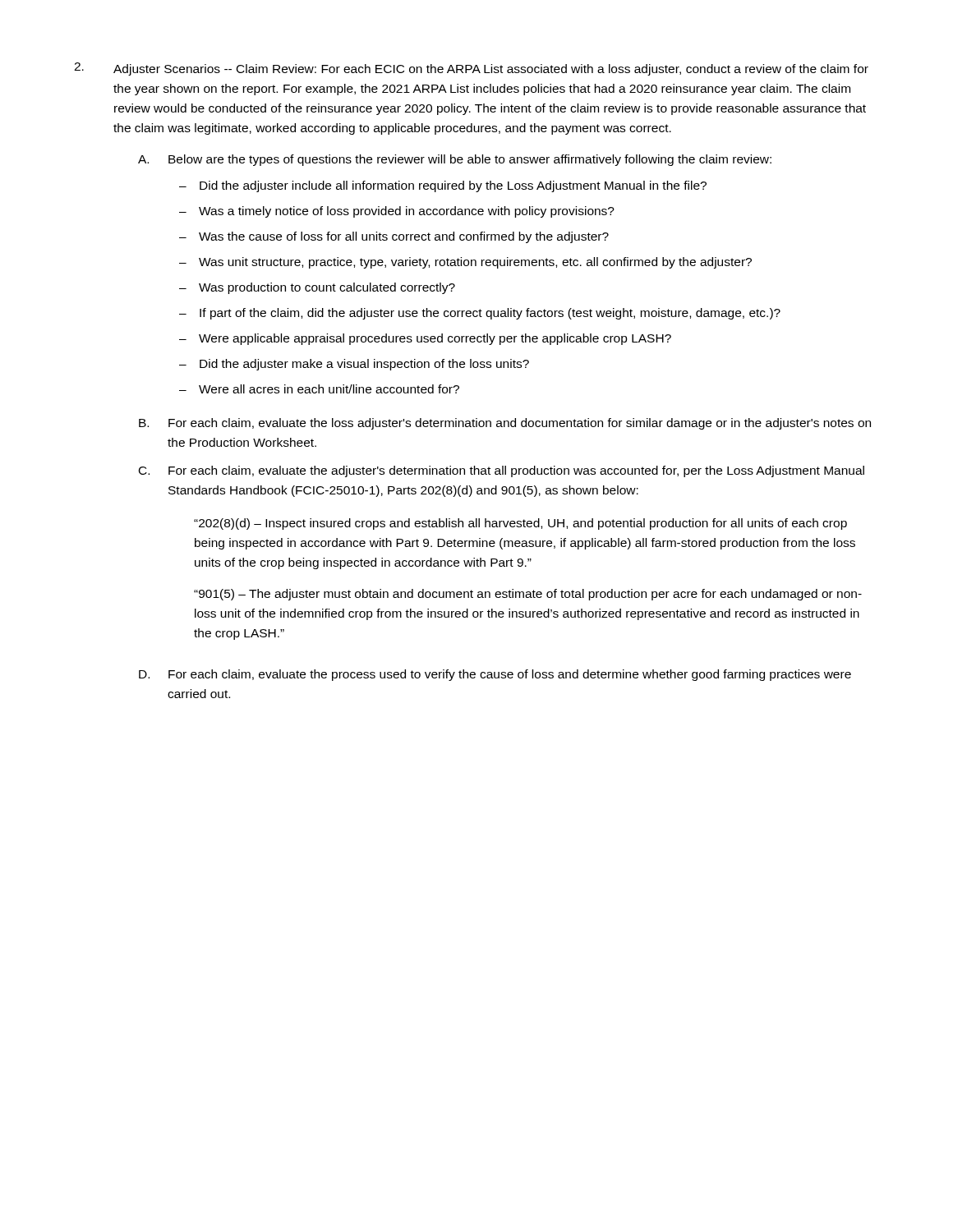Select the text starting "“901(5) – The"
Image resolution: width=953 pixels, height=1232 pixels.
point(528,613)
